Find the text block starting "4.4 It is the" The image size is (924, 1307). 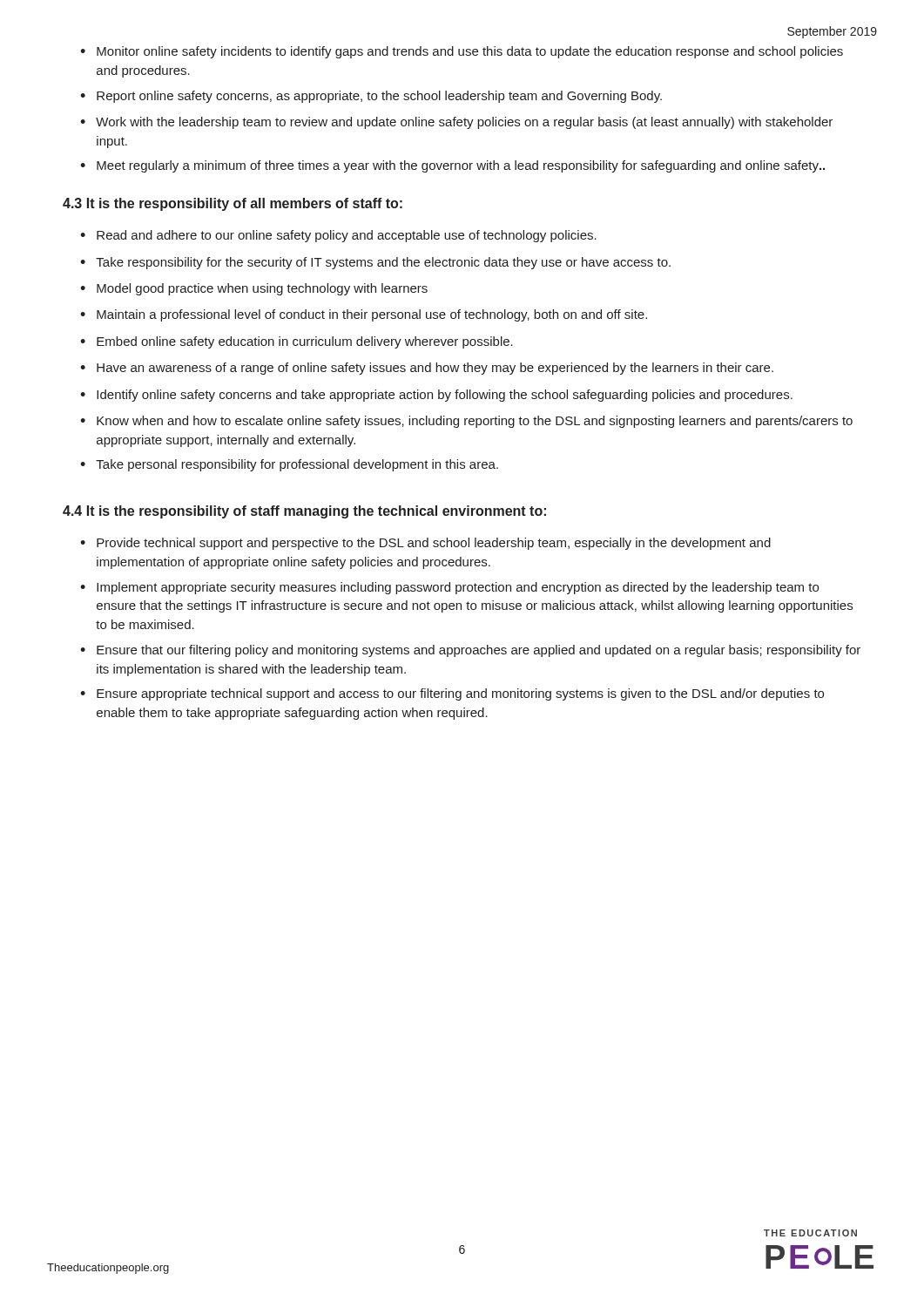pyautogui.click(x=305, y=511)
